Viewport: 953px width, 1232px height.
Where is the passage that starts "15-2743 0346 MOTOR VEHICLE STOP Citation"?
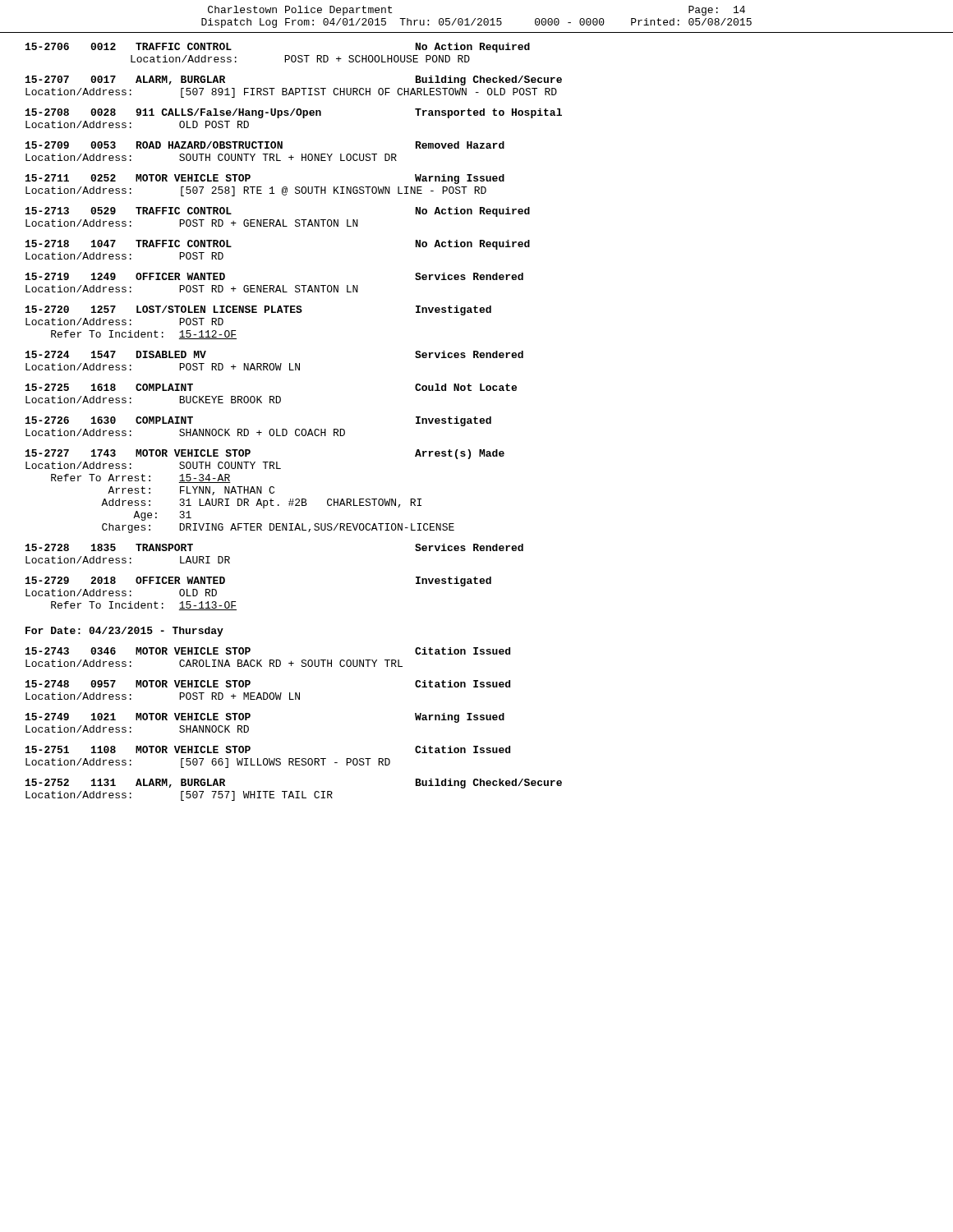[476, 658]
